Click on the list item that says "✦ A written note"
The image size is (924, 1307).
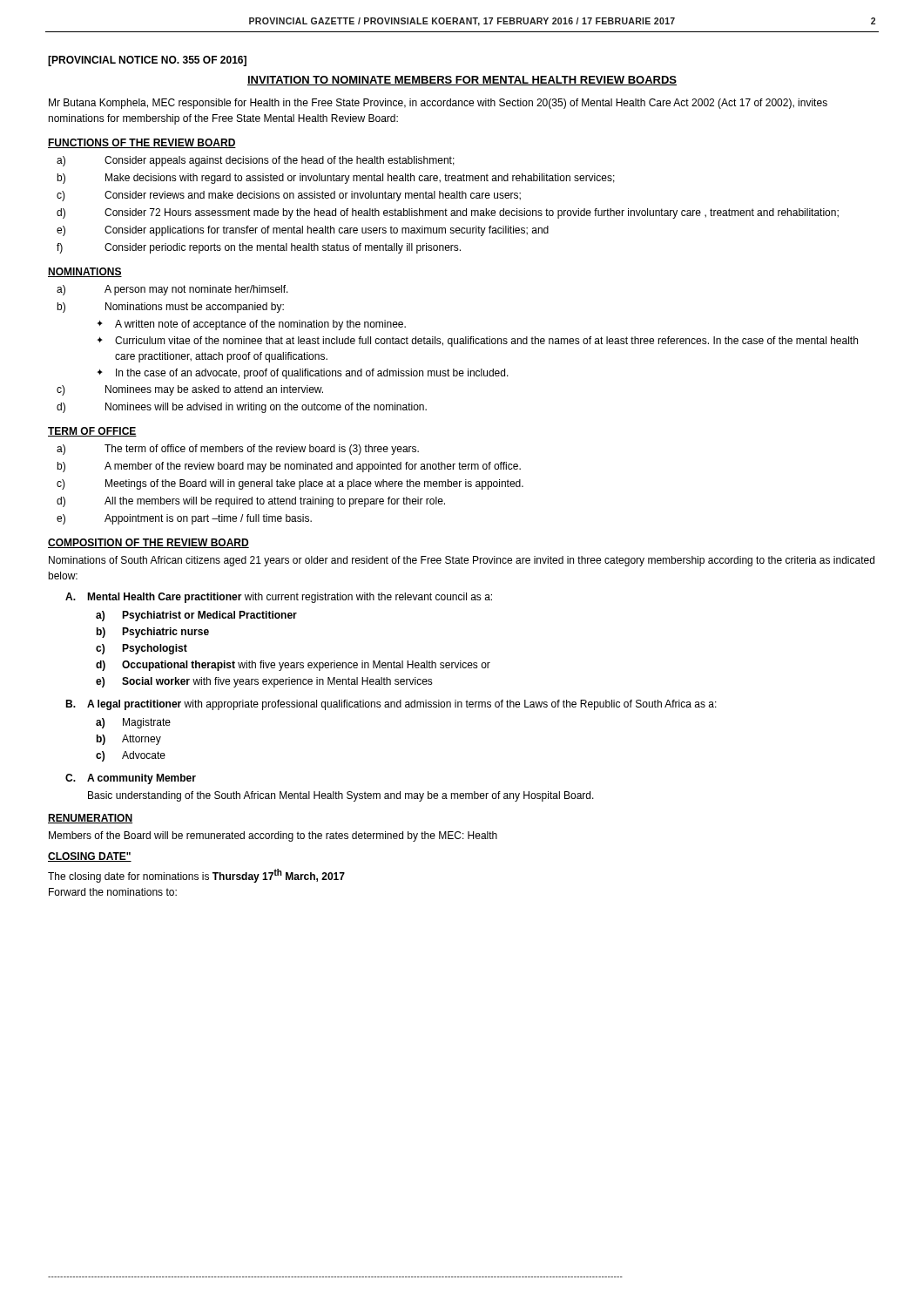pyautogui.click(x=252, y=325)
